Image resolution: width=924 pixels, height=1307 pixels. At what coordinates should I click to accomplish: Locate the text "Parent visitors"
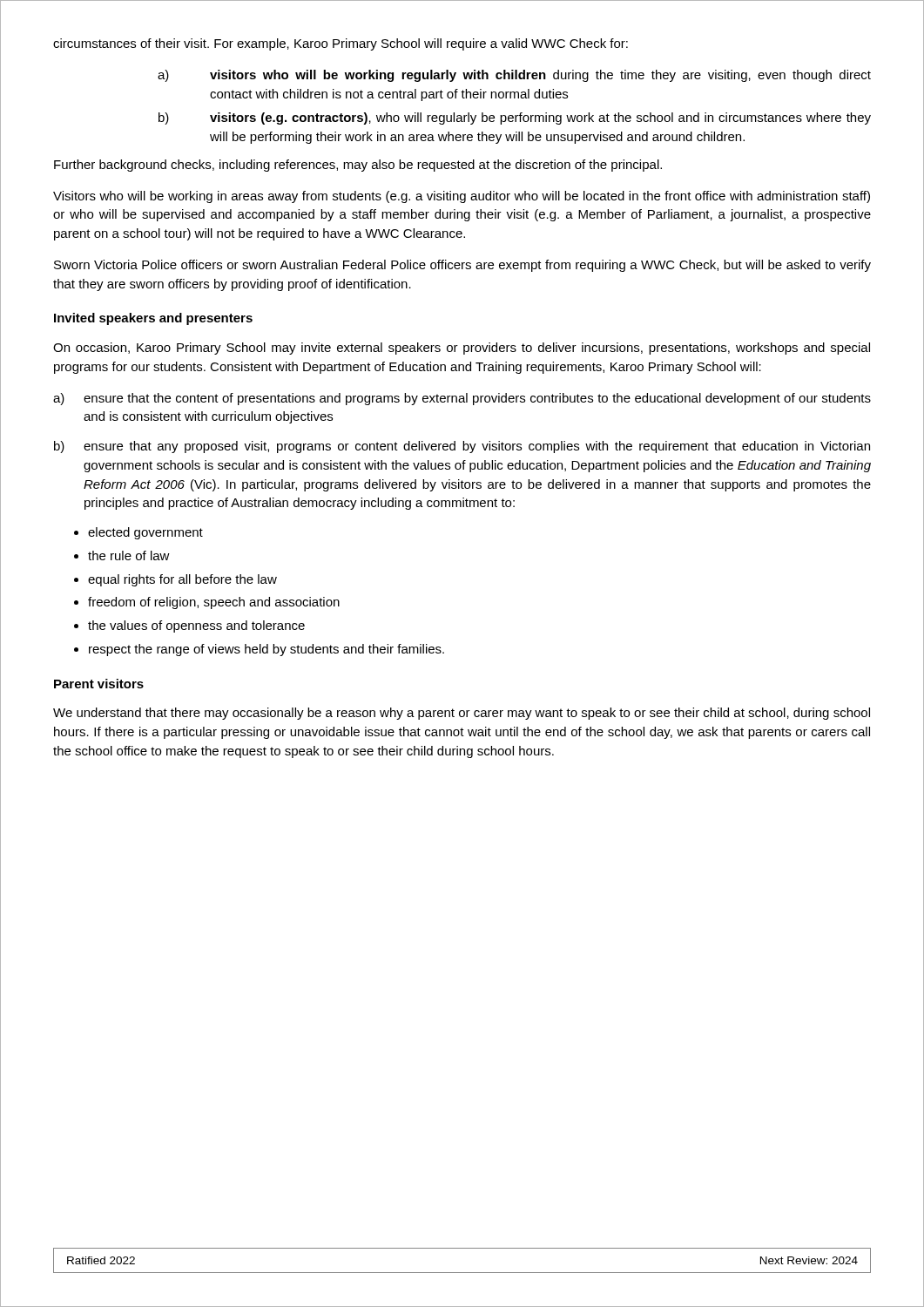(x=99, y=684)
